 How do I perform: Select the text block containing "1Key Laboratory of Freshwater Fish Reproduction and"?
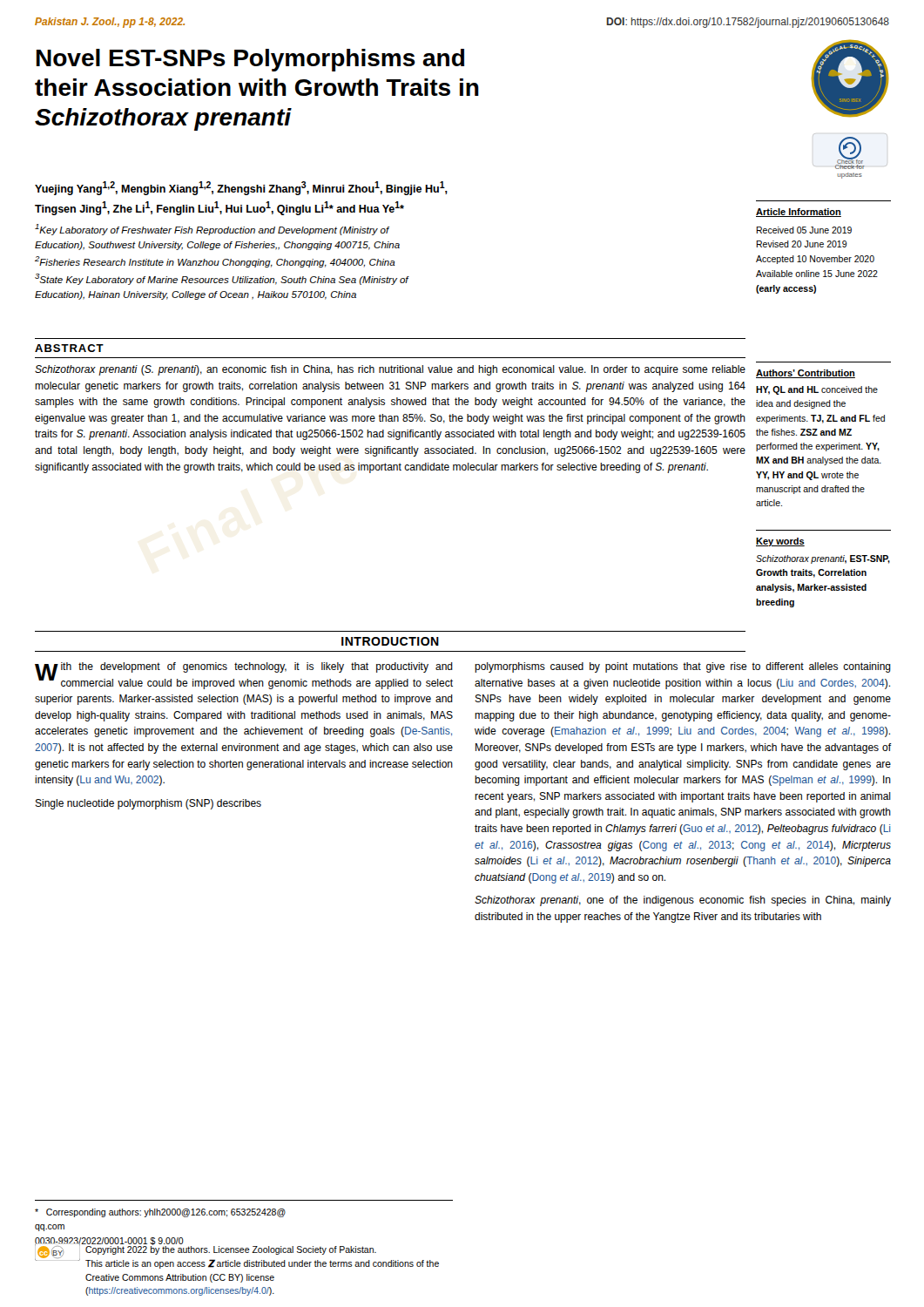coord(221,261)
